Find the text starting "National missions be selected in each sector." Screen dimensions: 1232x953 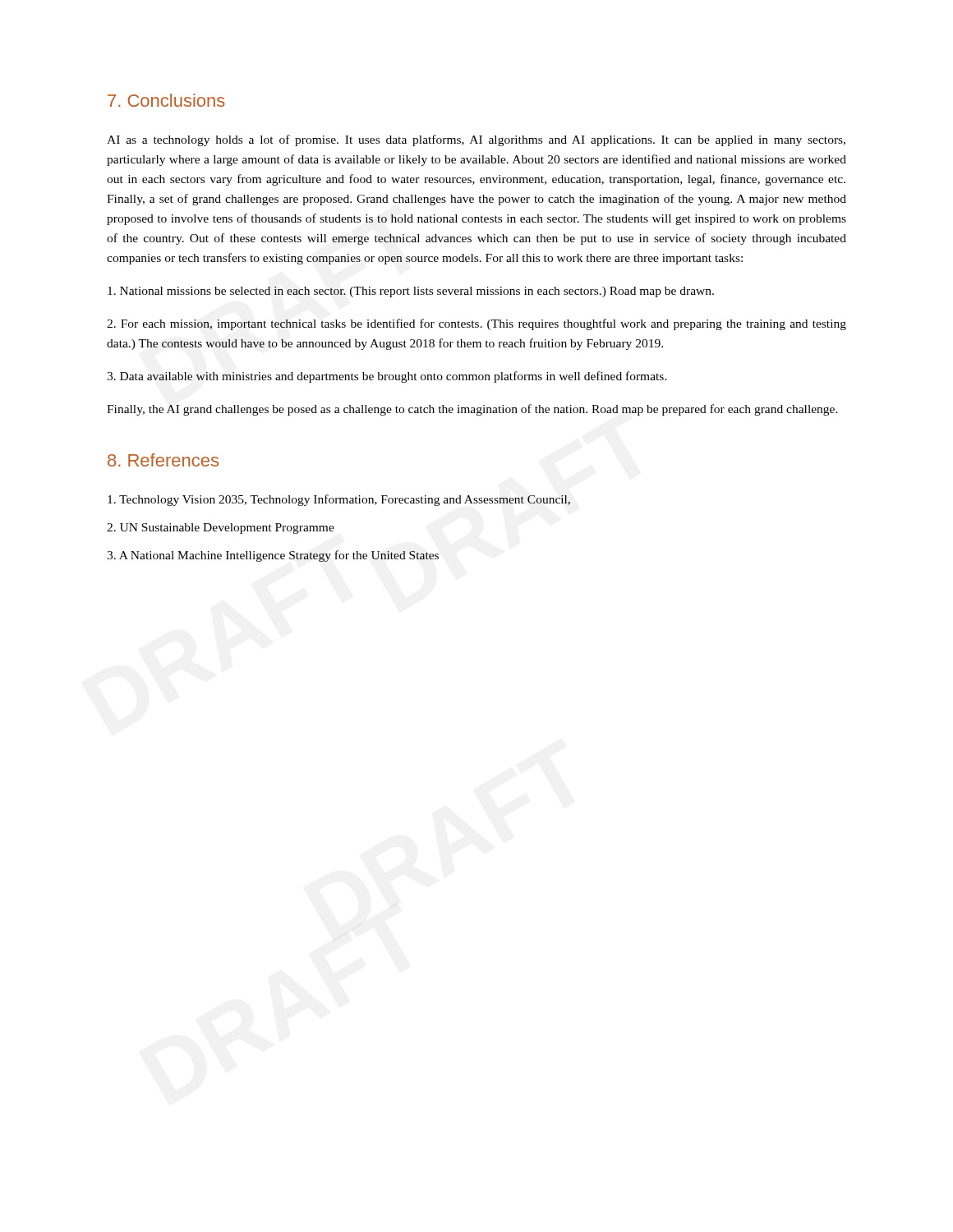click(x=411, y=290)
